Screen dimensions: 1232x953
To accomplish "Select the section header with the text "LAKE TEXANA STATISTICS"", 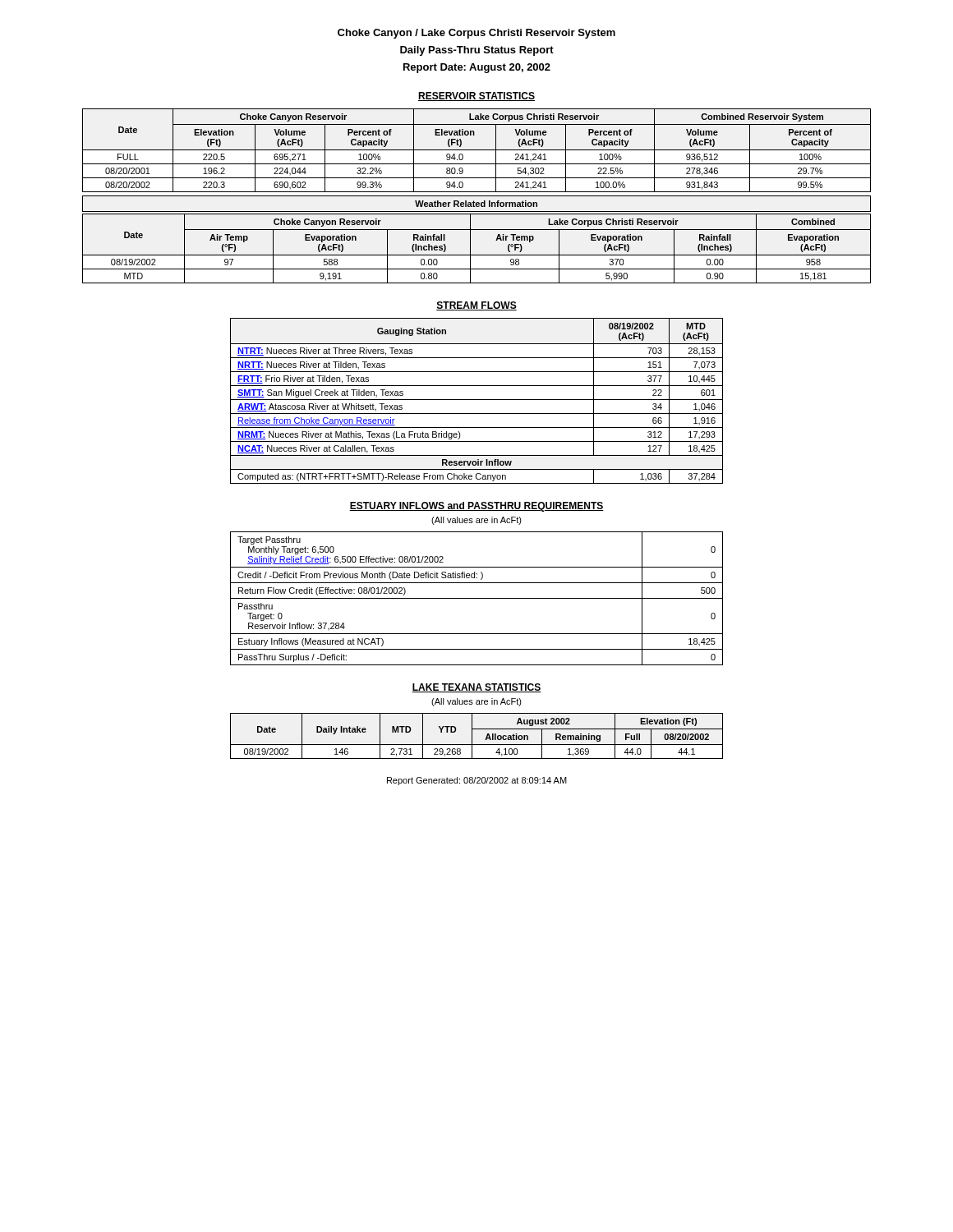I will 476,688.
